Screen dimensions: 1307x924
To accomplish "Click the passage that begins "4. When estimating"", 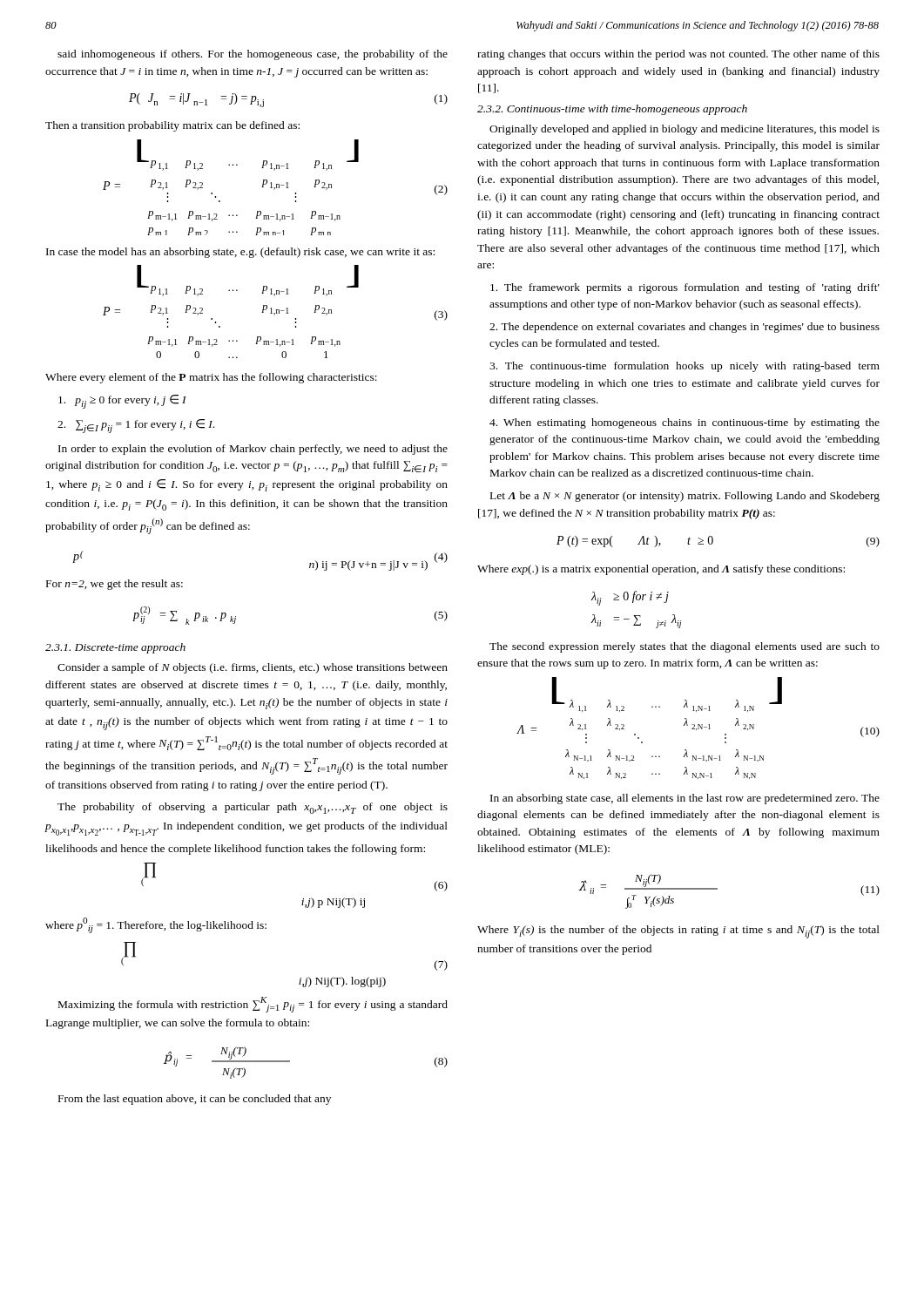I will coord(684,448).
